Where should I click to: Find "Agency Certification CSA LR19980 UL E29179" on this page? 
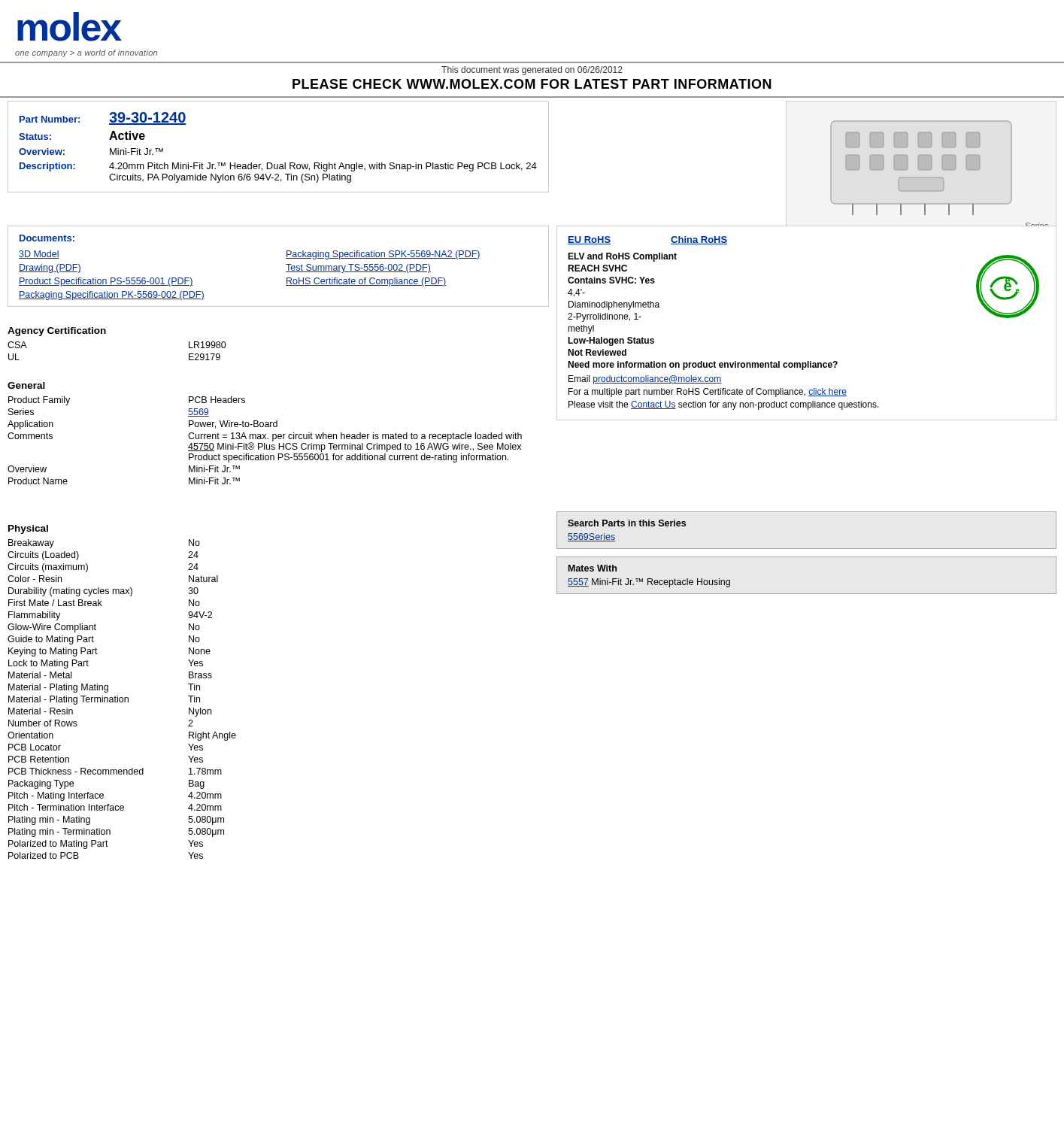57,332
